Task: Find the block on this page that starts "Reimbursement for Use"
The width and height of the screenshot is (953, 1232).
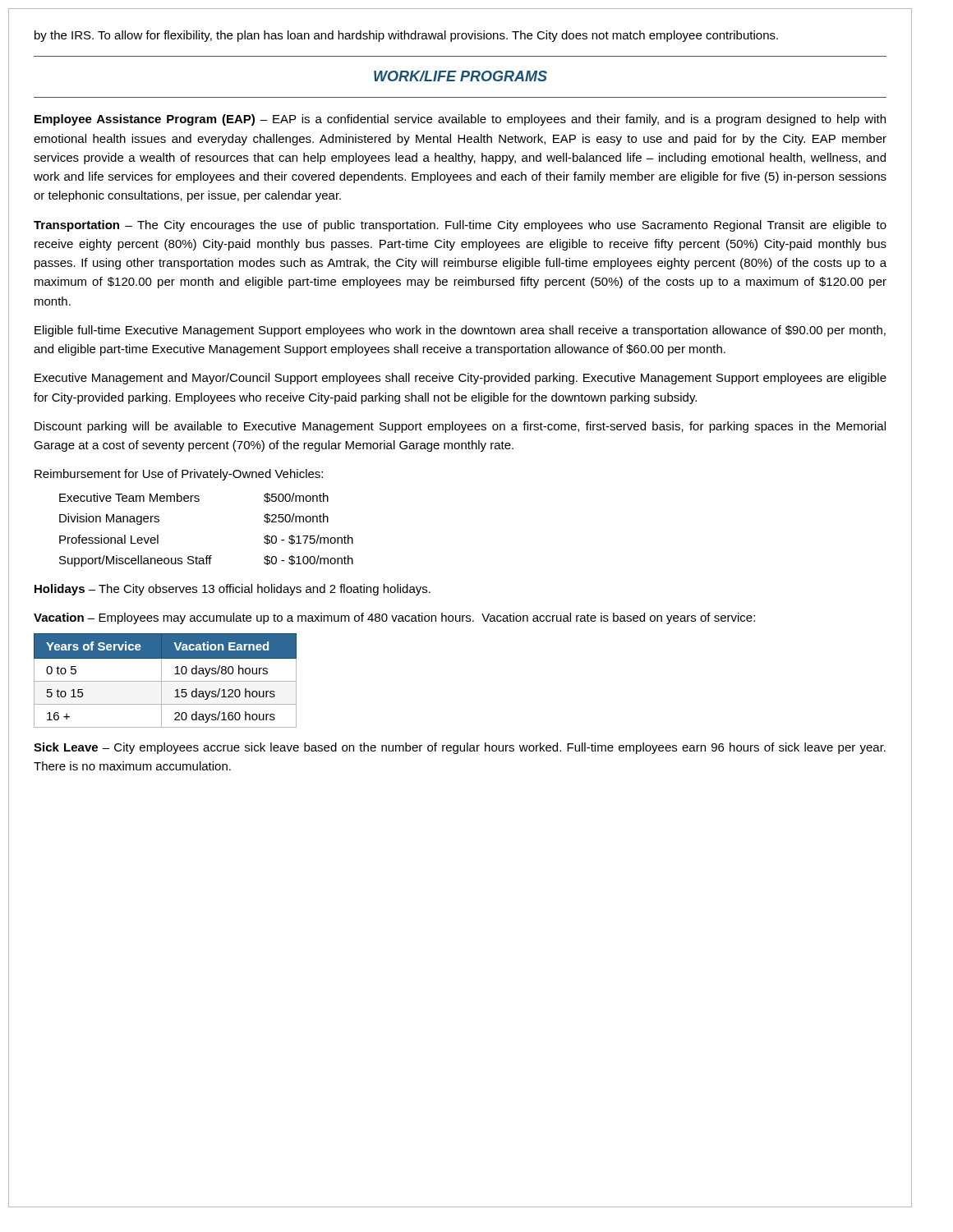Action: (x=179, y=474)
